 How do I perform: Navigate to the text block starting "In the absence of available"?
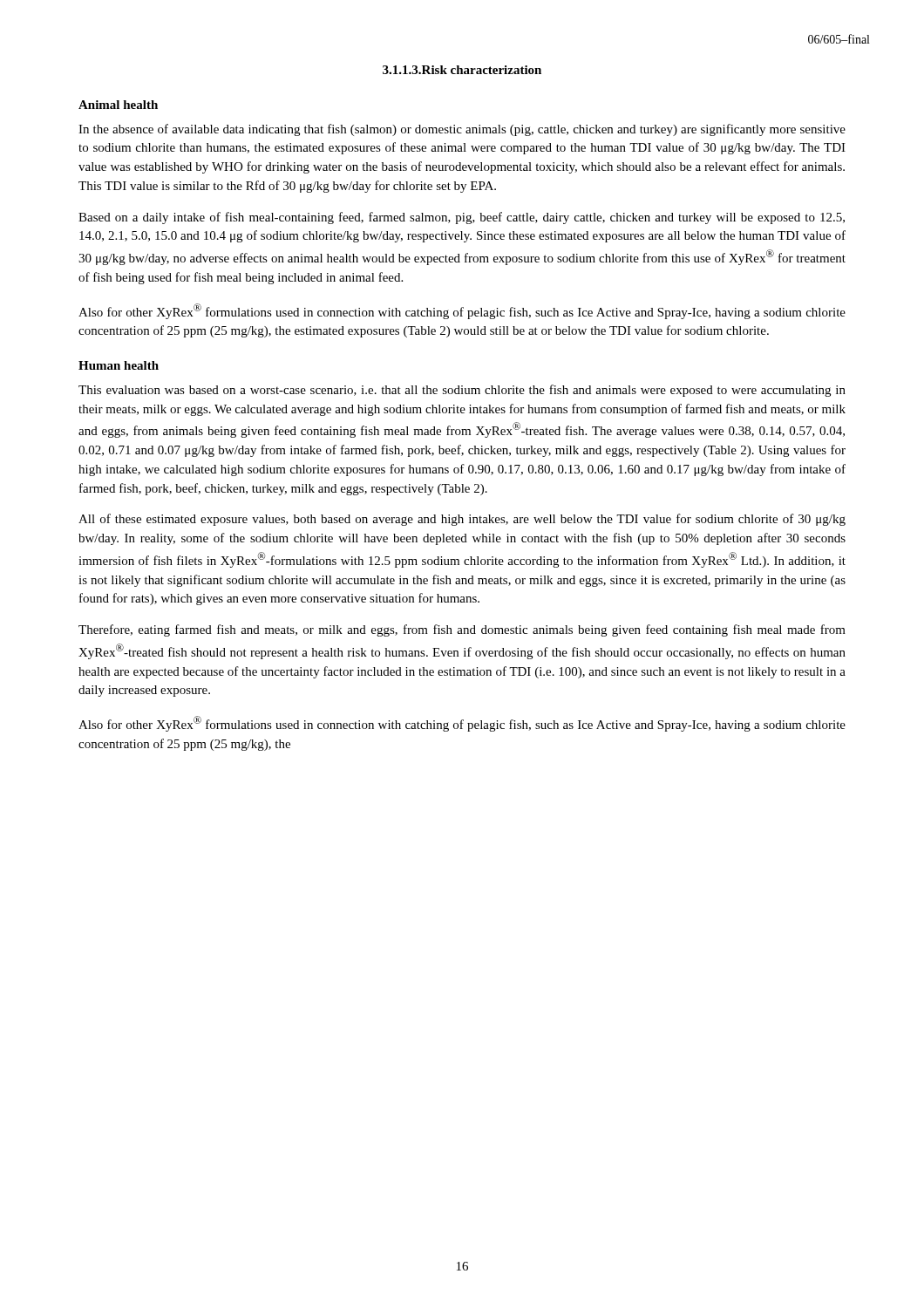462,157
